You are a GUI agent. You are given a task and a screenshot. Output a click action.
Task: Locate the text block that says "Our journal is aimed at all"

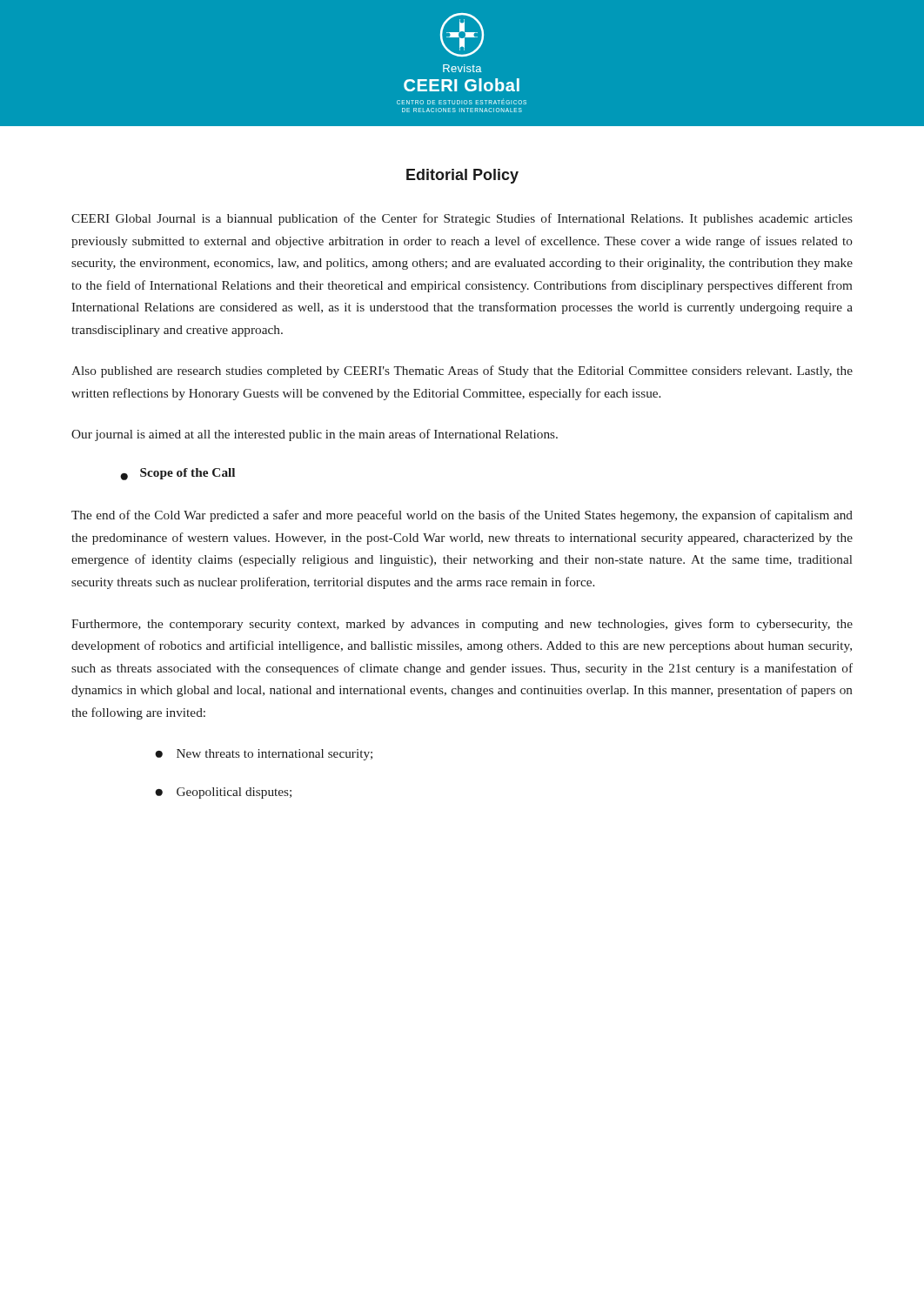[315, 434]
